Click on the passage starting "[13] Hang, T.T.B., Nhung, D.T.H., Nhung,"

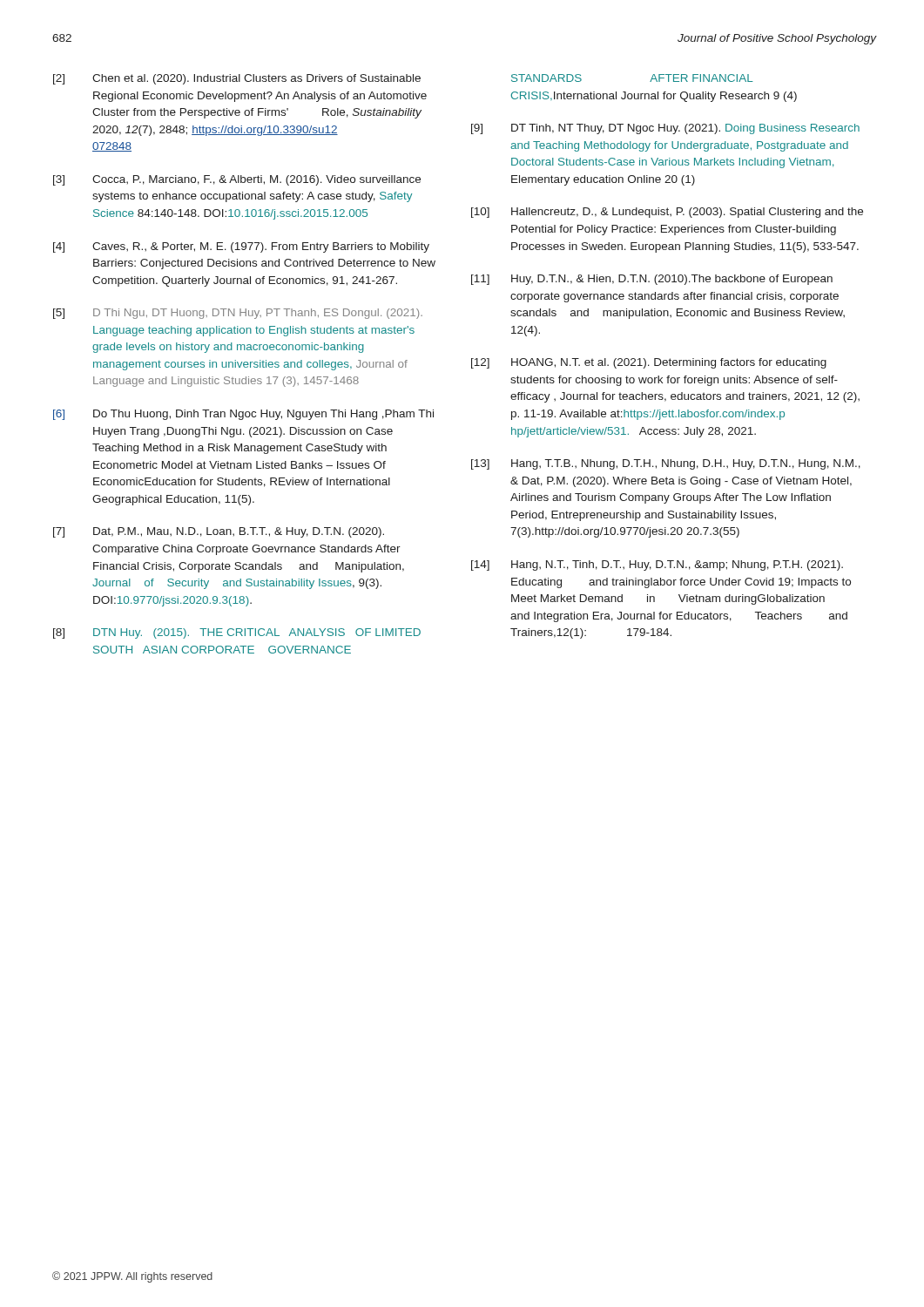tap(671, 498)
